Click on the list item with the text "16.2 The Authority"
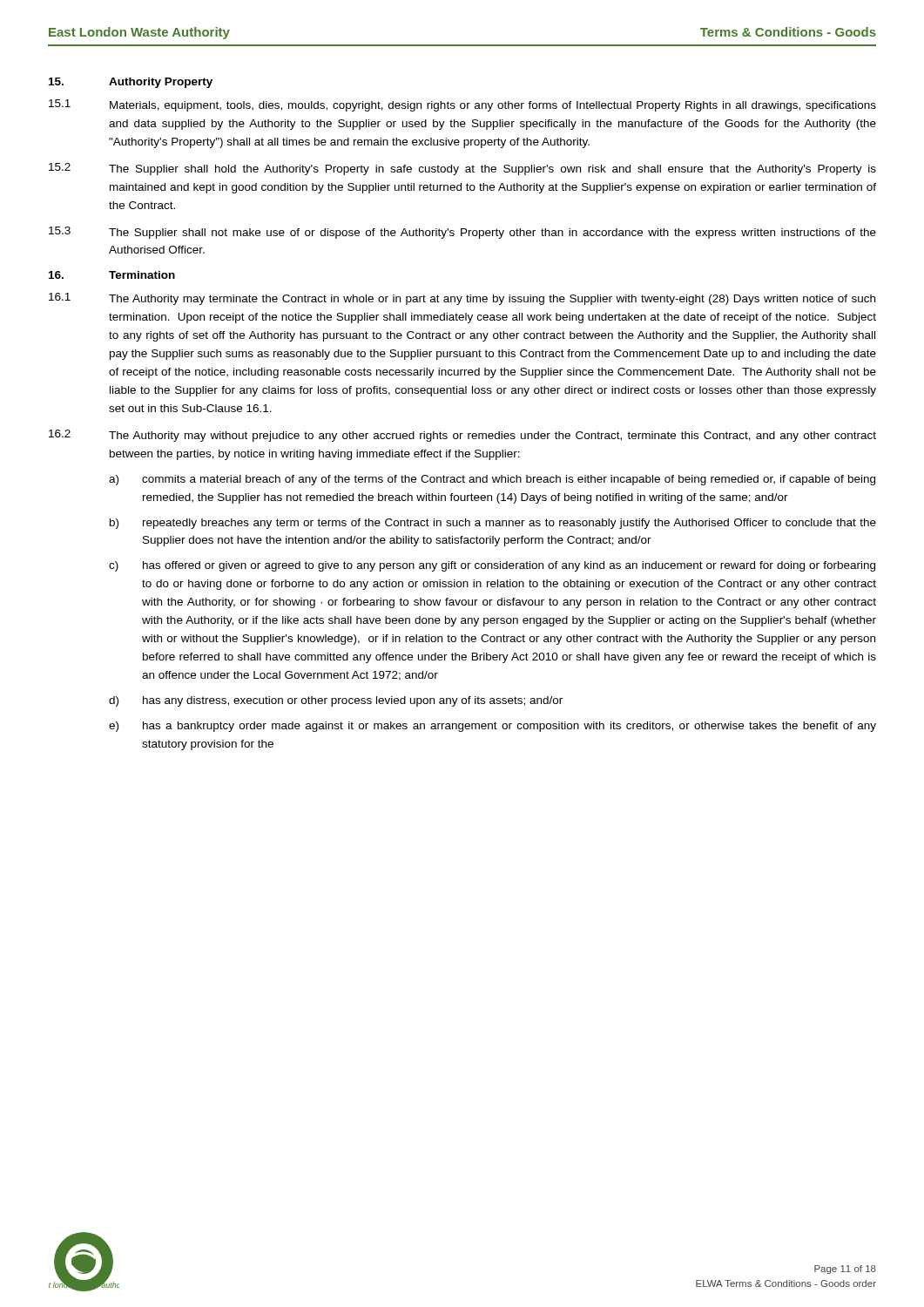 [462, 594]
